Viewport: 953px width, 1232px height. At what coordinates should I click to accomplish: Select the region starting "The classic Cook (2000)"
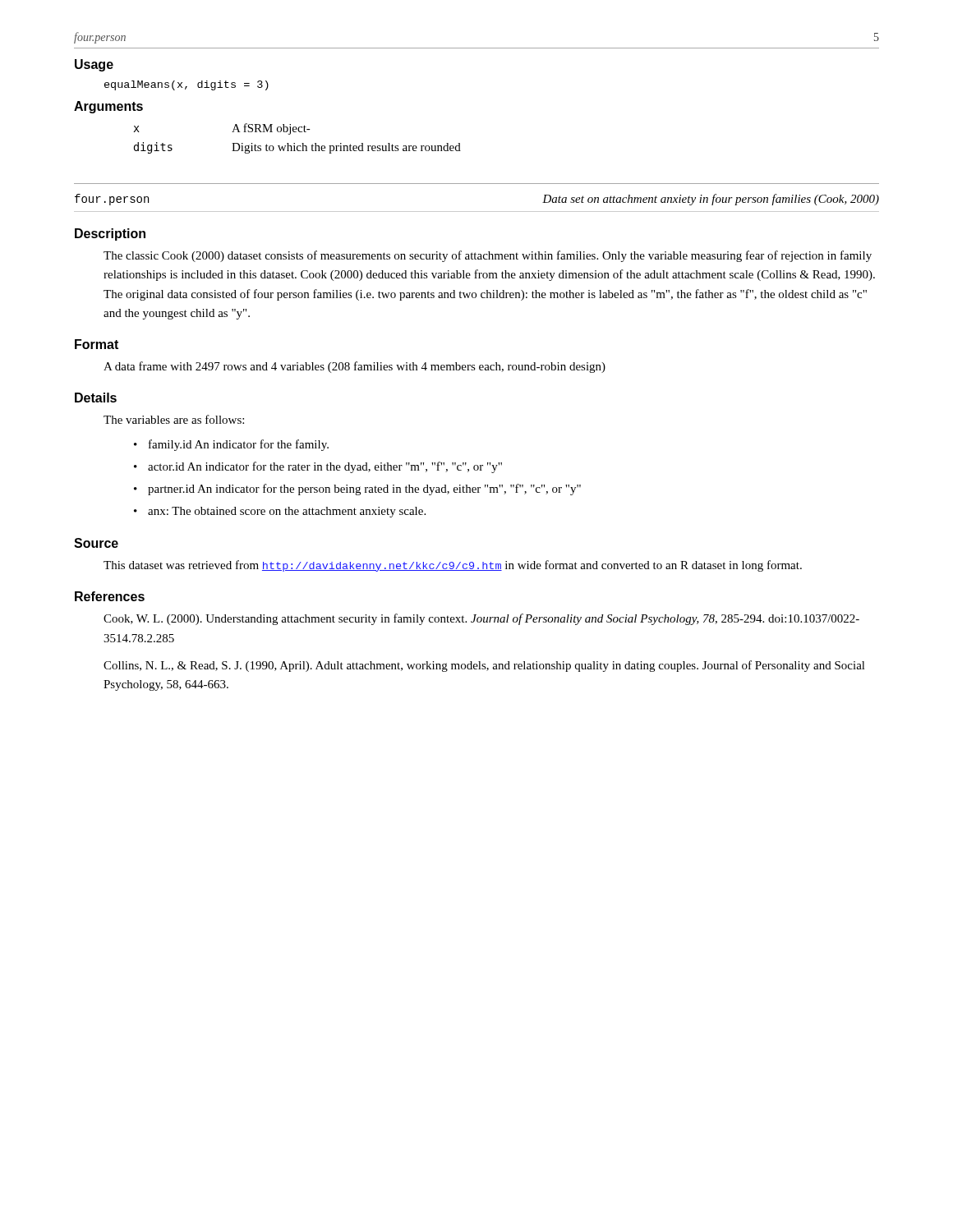coord(490,284)
